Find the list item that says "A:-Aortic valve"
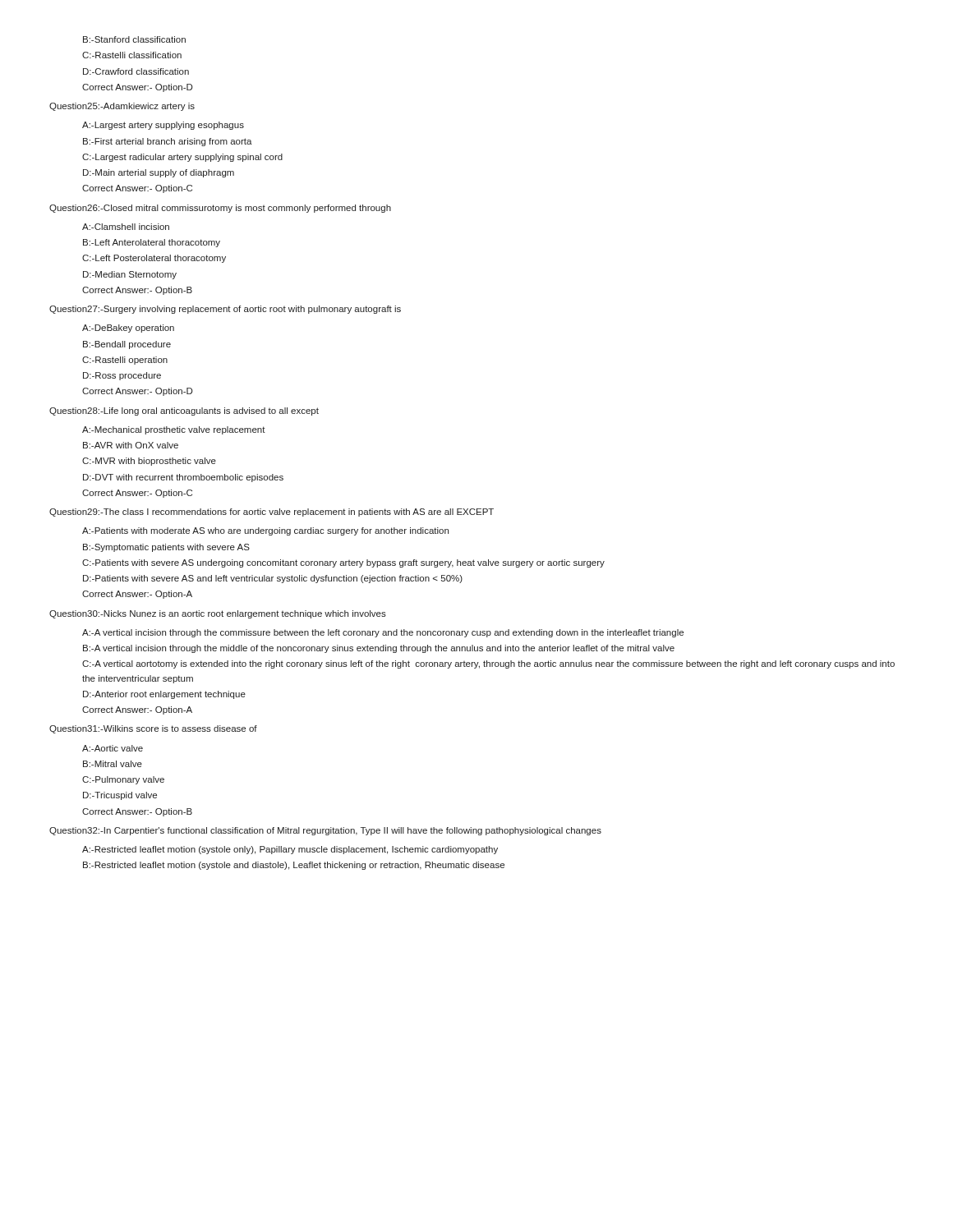This screenshot has width=953, height=1232. [x=113, y=748]
